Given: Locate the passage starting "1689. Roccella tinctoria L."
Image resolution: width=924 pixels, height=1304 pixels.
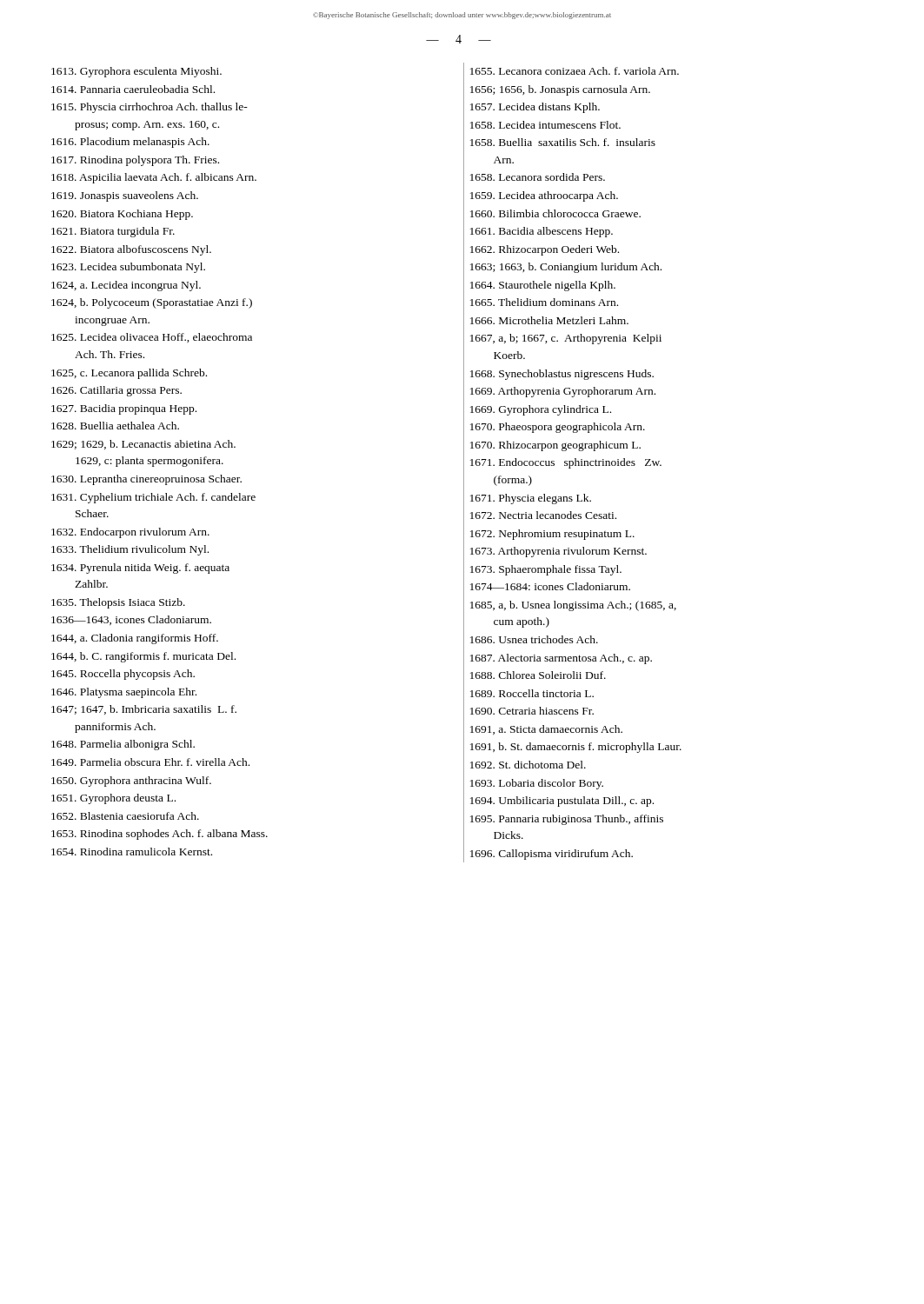Looking at the screenshot, I should click(x=532, y=693).
